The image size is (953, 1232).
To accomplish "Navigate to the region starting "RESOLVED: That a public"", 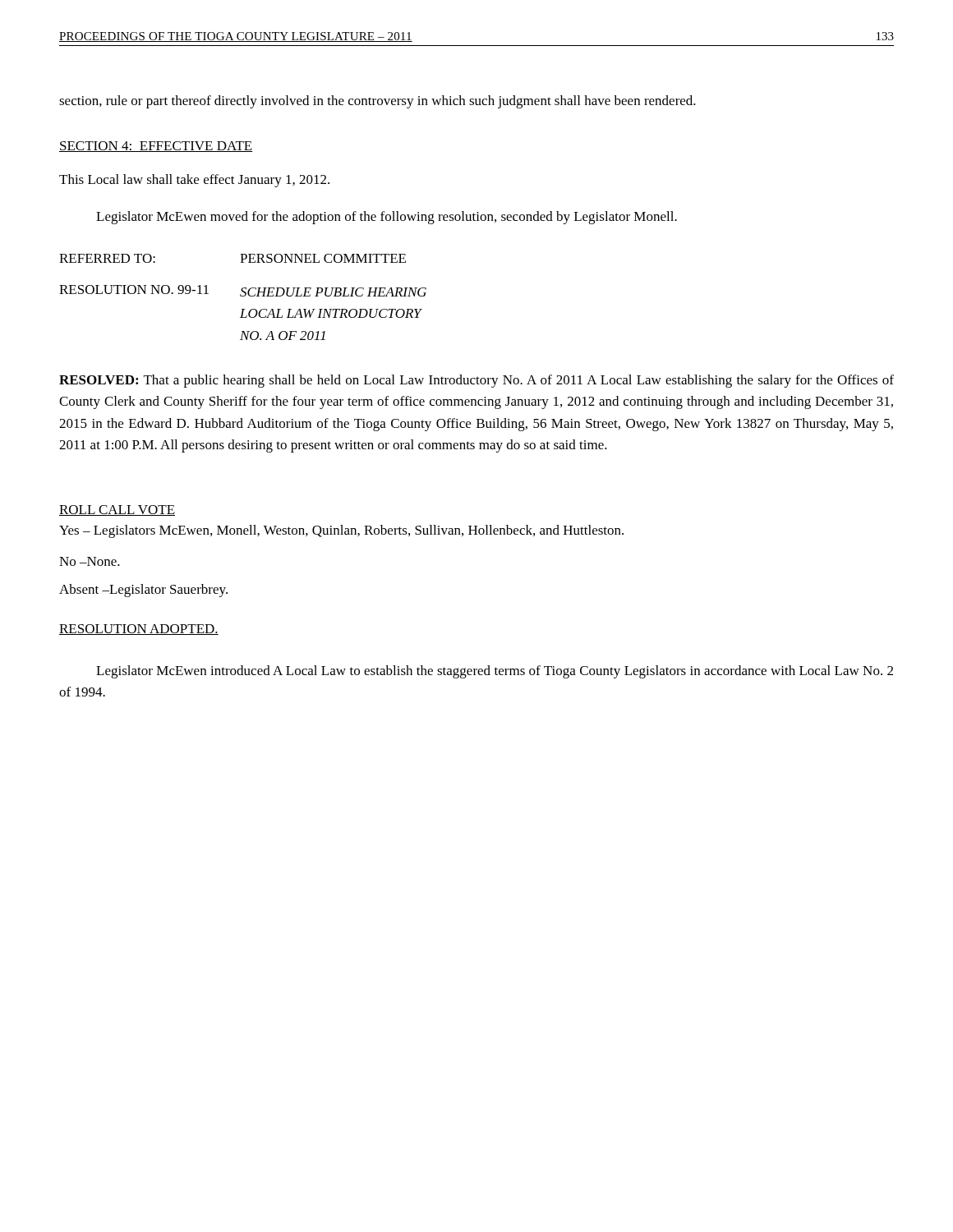I will pyautogui.click(x=476, y=412).
